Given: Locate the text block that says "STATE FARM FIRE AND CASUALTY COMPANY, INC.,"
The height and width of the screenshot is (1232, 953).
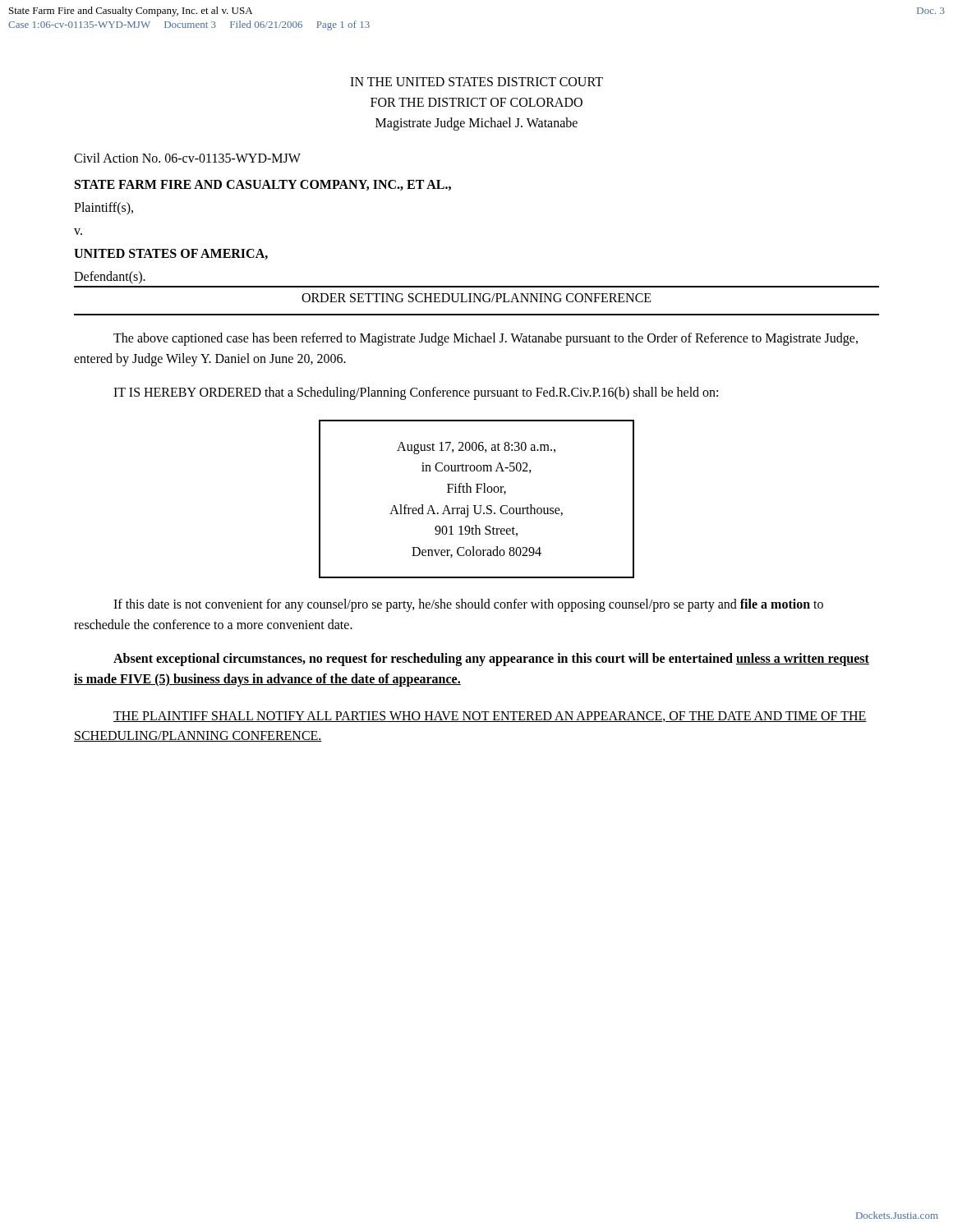Looking at the screenshot, I should point(263,185).
